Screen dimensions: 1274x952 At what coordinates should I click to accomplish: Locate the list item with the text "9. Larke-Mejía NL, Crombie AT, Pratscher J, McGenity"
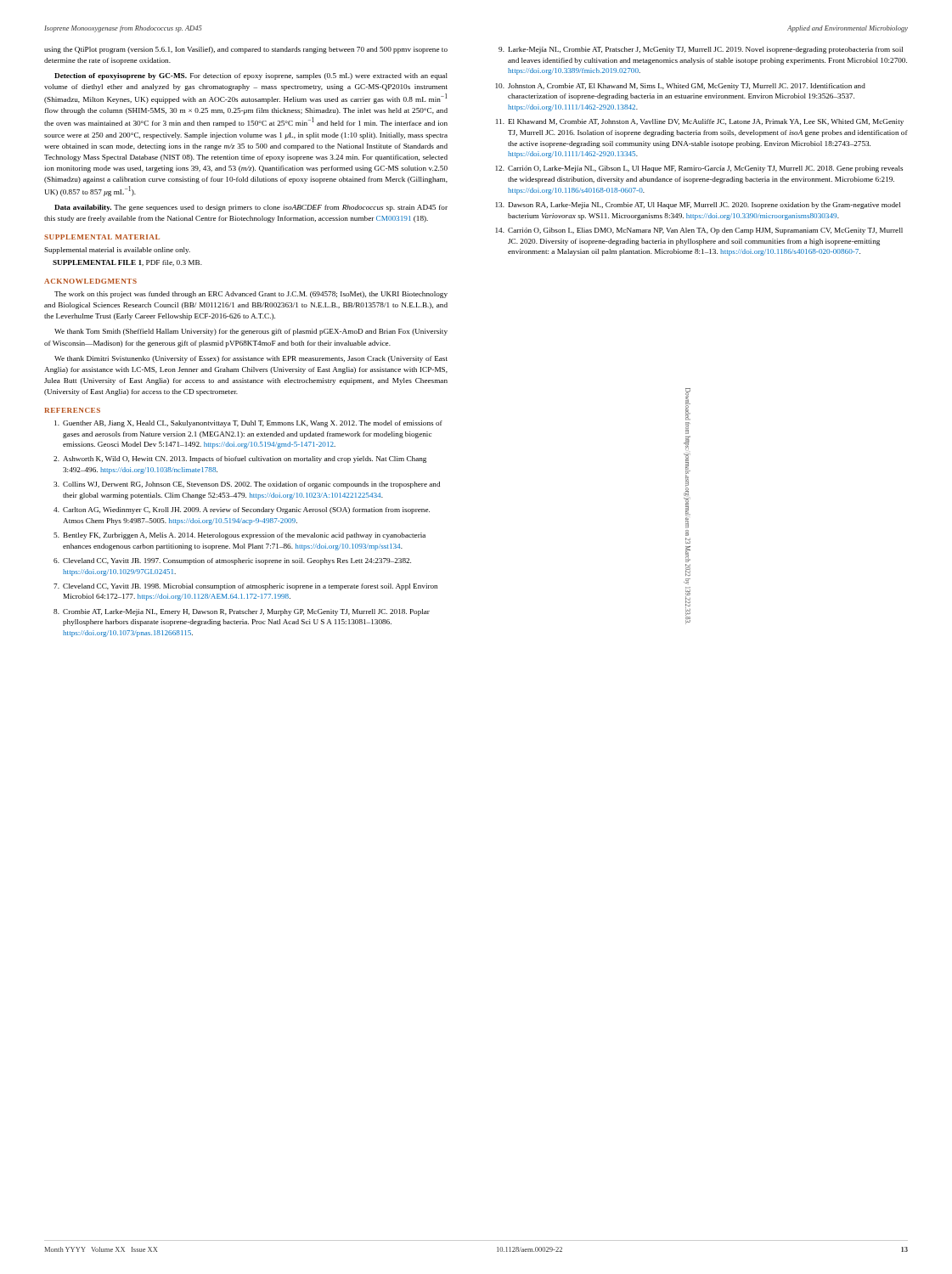(x=698, y=60)
